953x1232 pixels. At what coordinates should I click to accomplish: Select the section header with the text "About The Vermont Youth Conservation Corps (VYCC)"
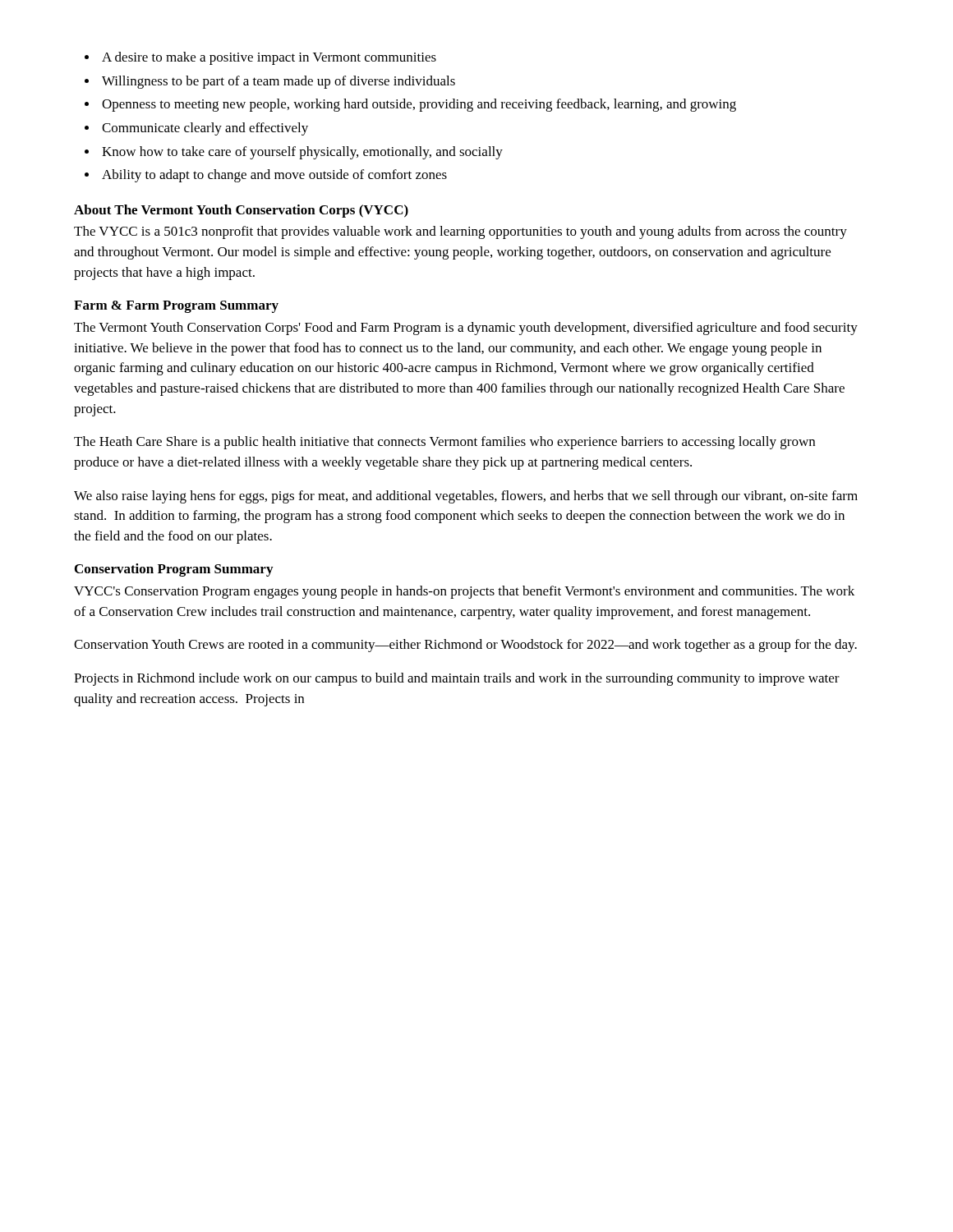coord(241,210)
